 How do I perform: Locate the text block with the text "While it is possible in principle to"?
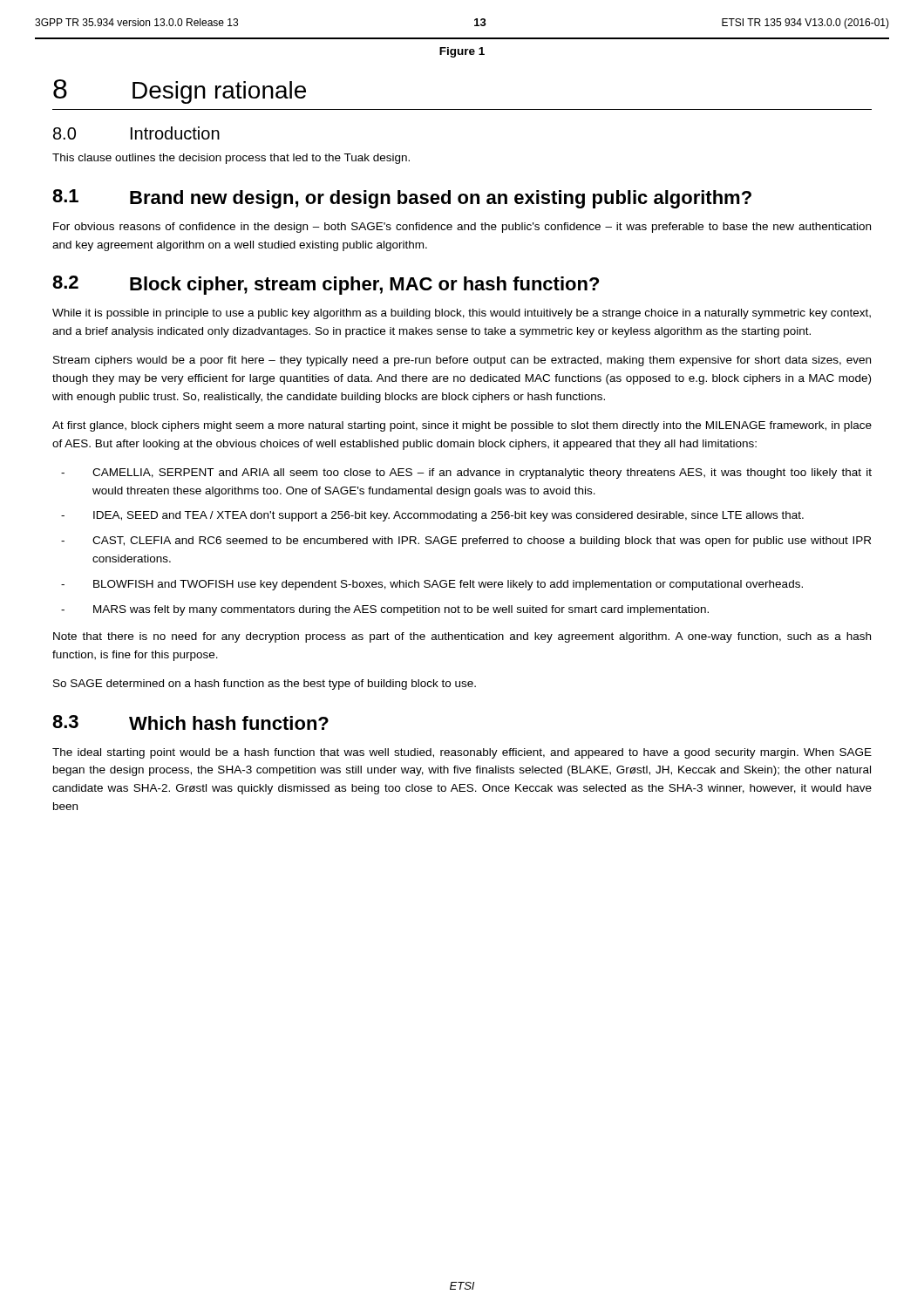[462, 322]
